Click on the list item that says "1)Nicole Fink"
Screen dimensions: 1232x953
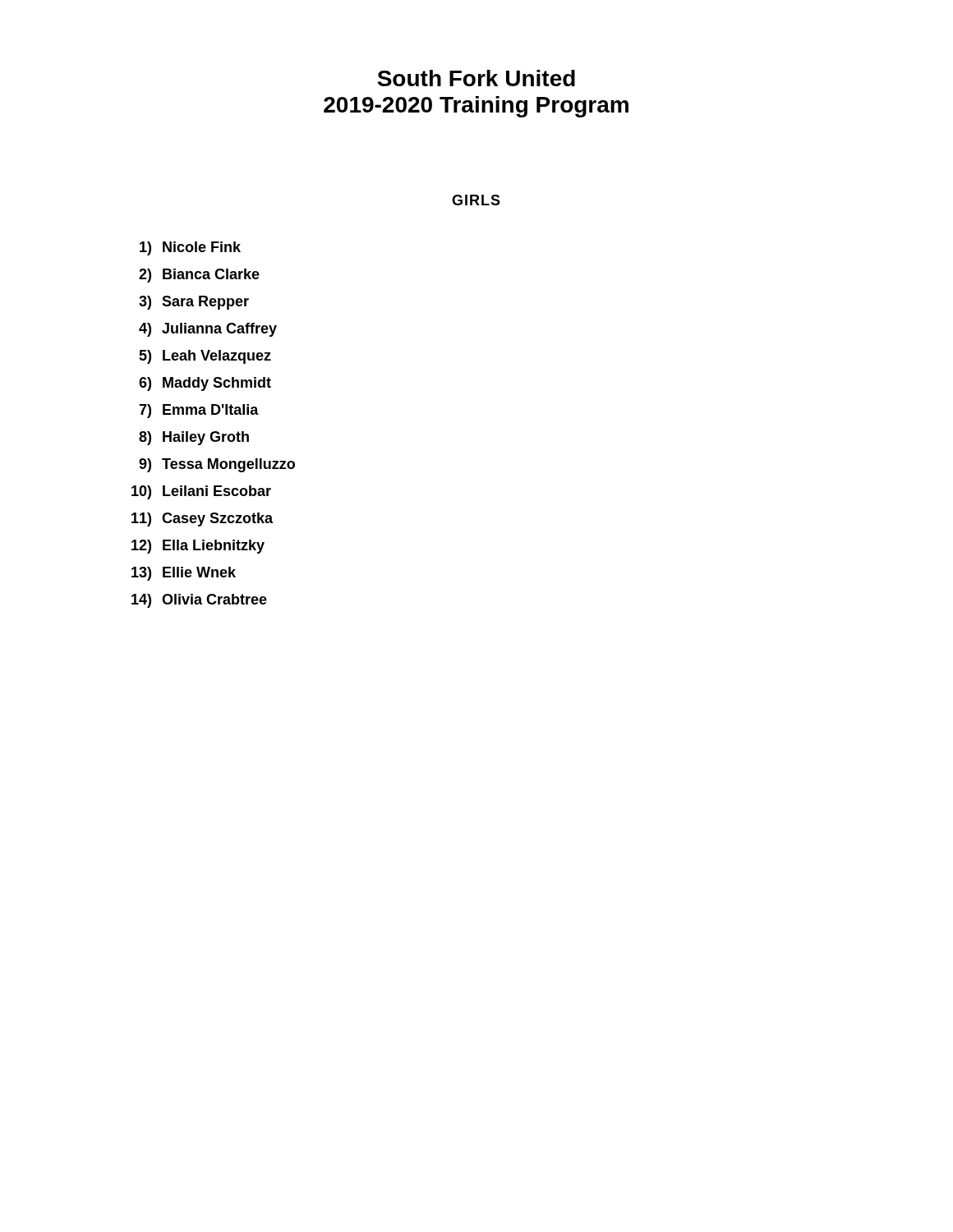click(x=178, y=248)
